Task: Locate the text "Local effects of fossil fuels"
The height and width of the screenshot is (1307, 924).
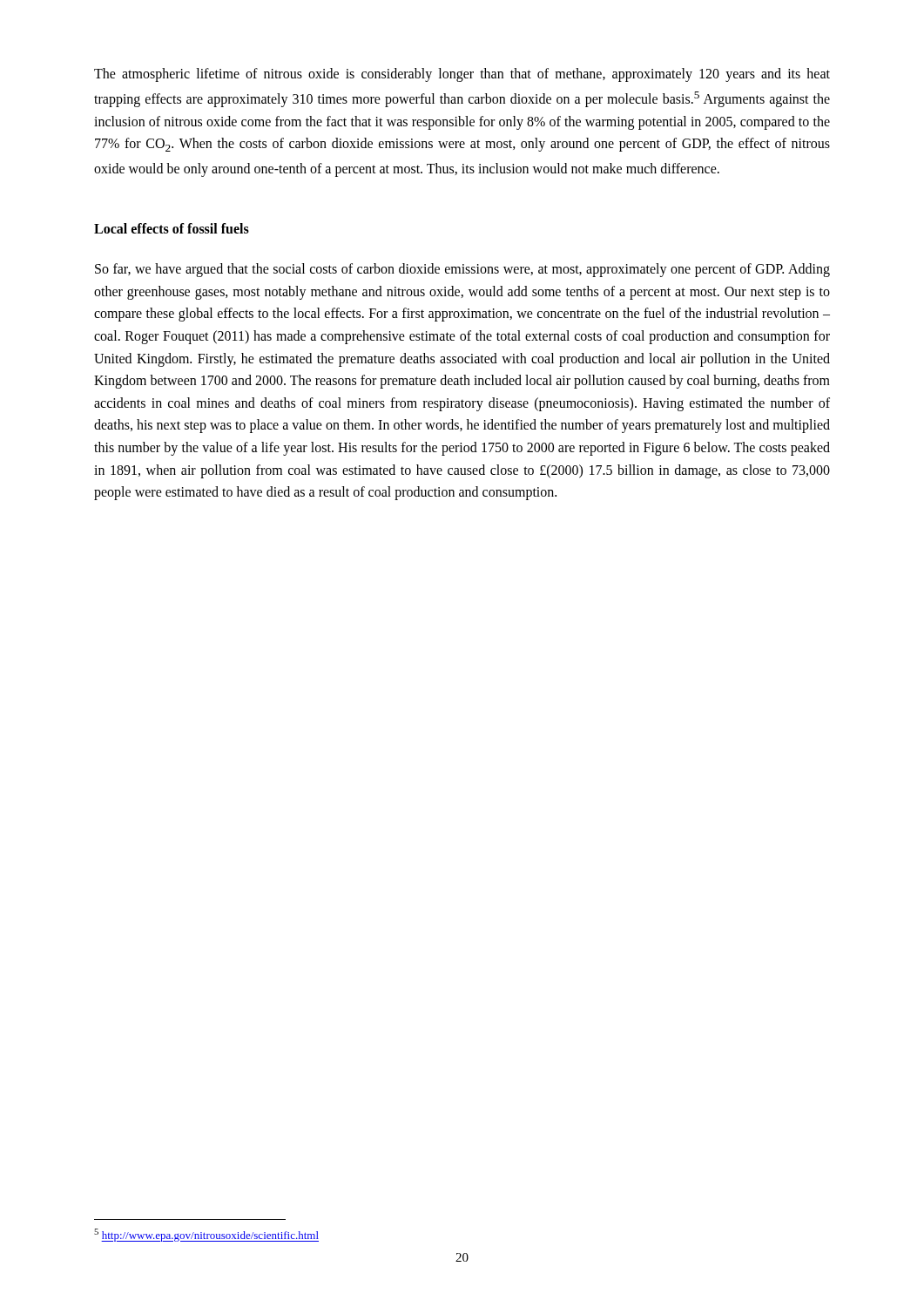Action: (x=171, y=229)
